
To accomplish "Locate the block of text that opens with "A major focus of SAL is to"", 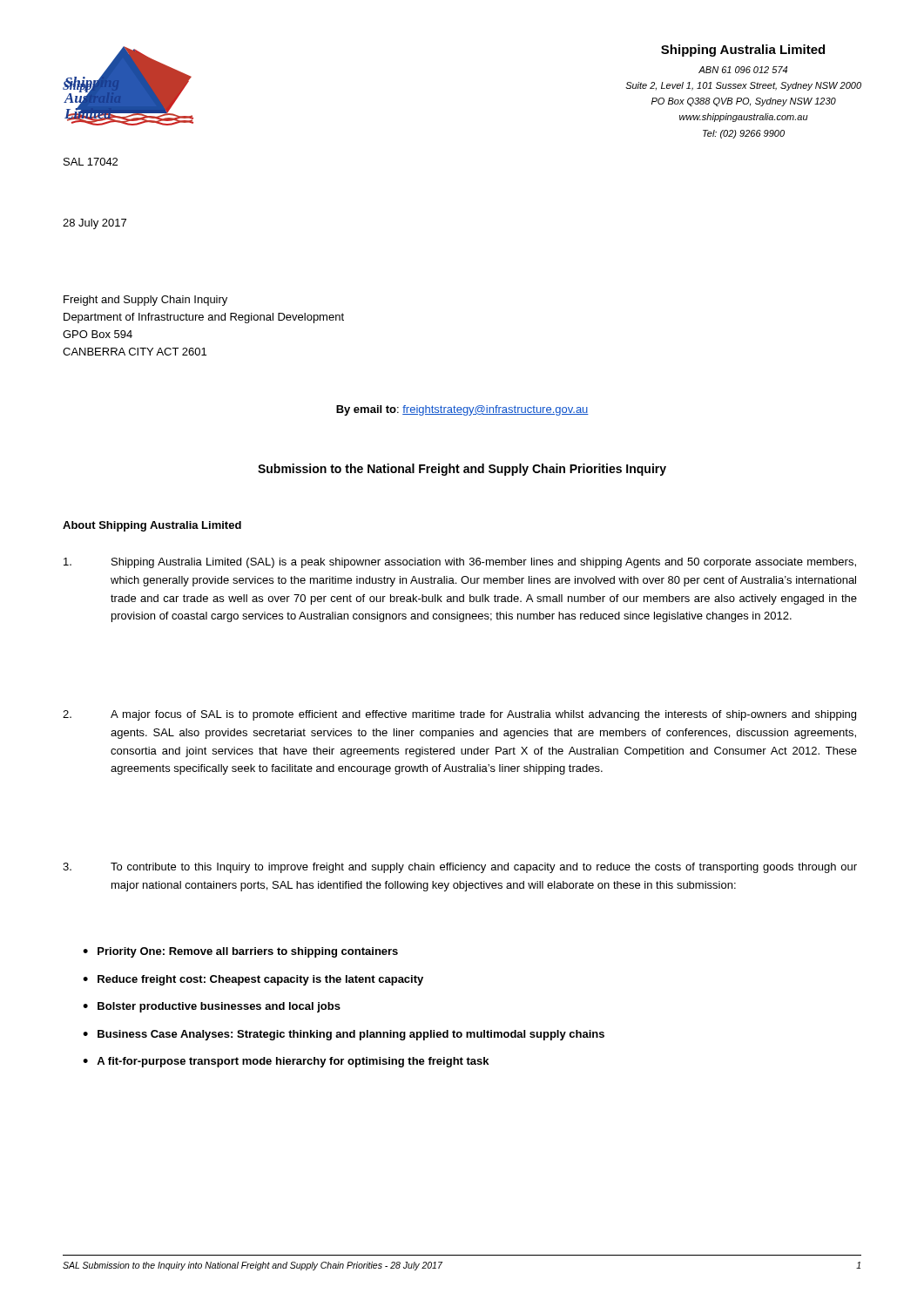I will pos(460,742).
